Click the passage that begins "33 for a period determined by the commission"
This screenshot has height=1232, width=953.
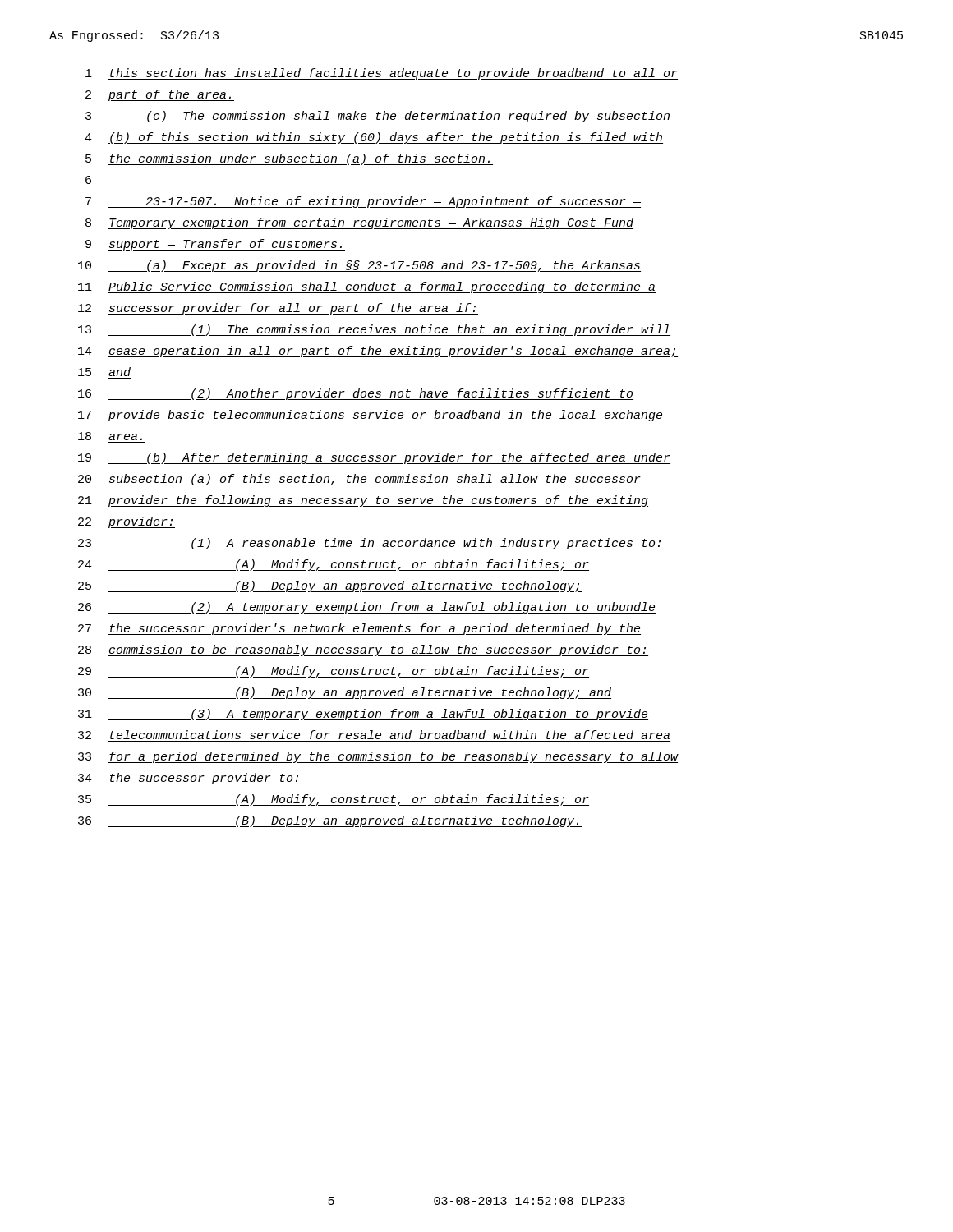click(x=364, y=758)
